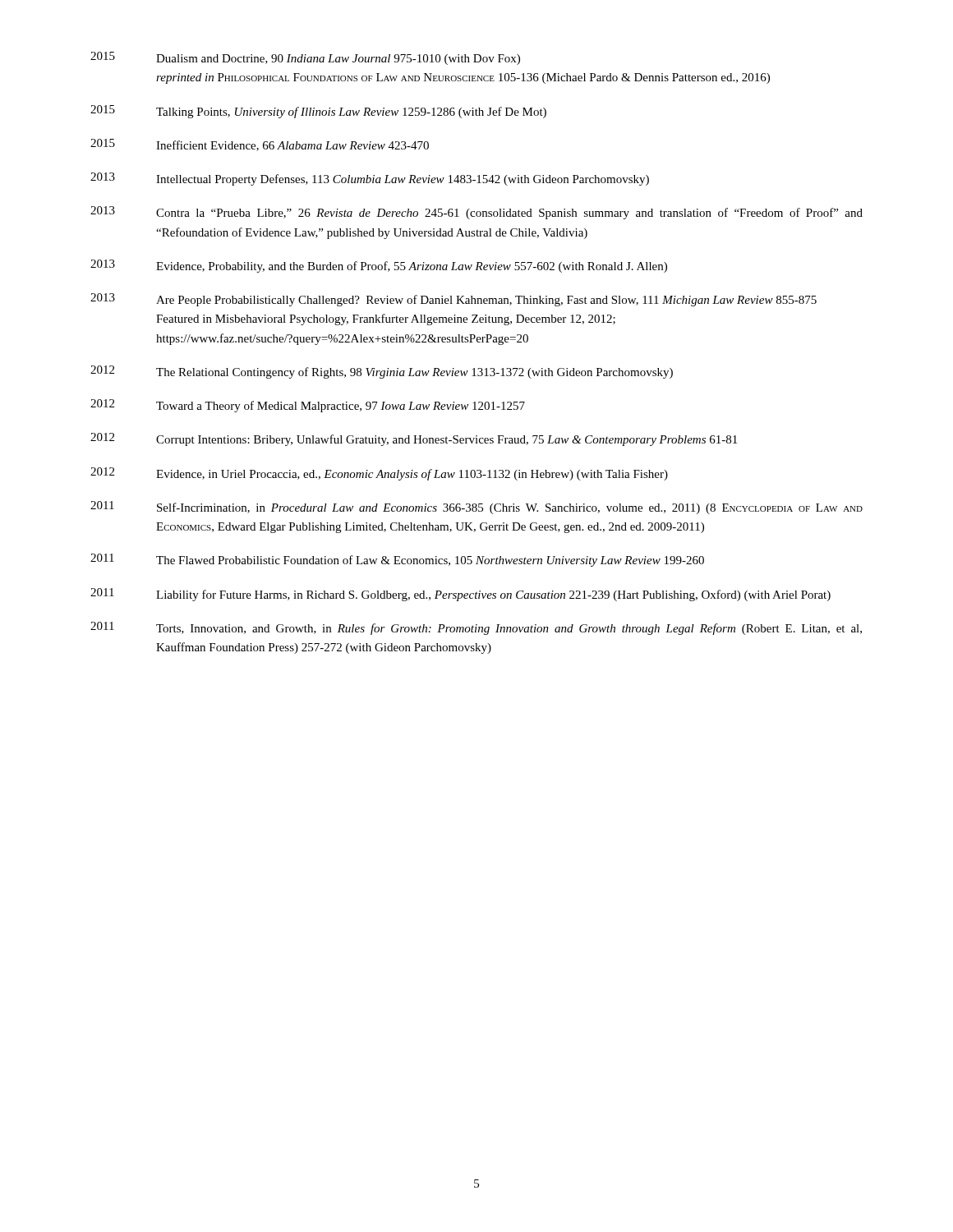Click the passage that begins "2011 Self-Incrimination, in Procedural Law and"
The width and height of the screenshot is (953, 1232).
click(x=476, y=517)
